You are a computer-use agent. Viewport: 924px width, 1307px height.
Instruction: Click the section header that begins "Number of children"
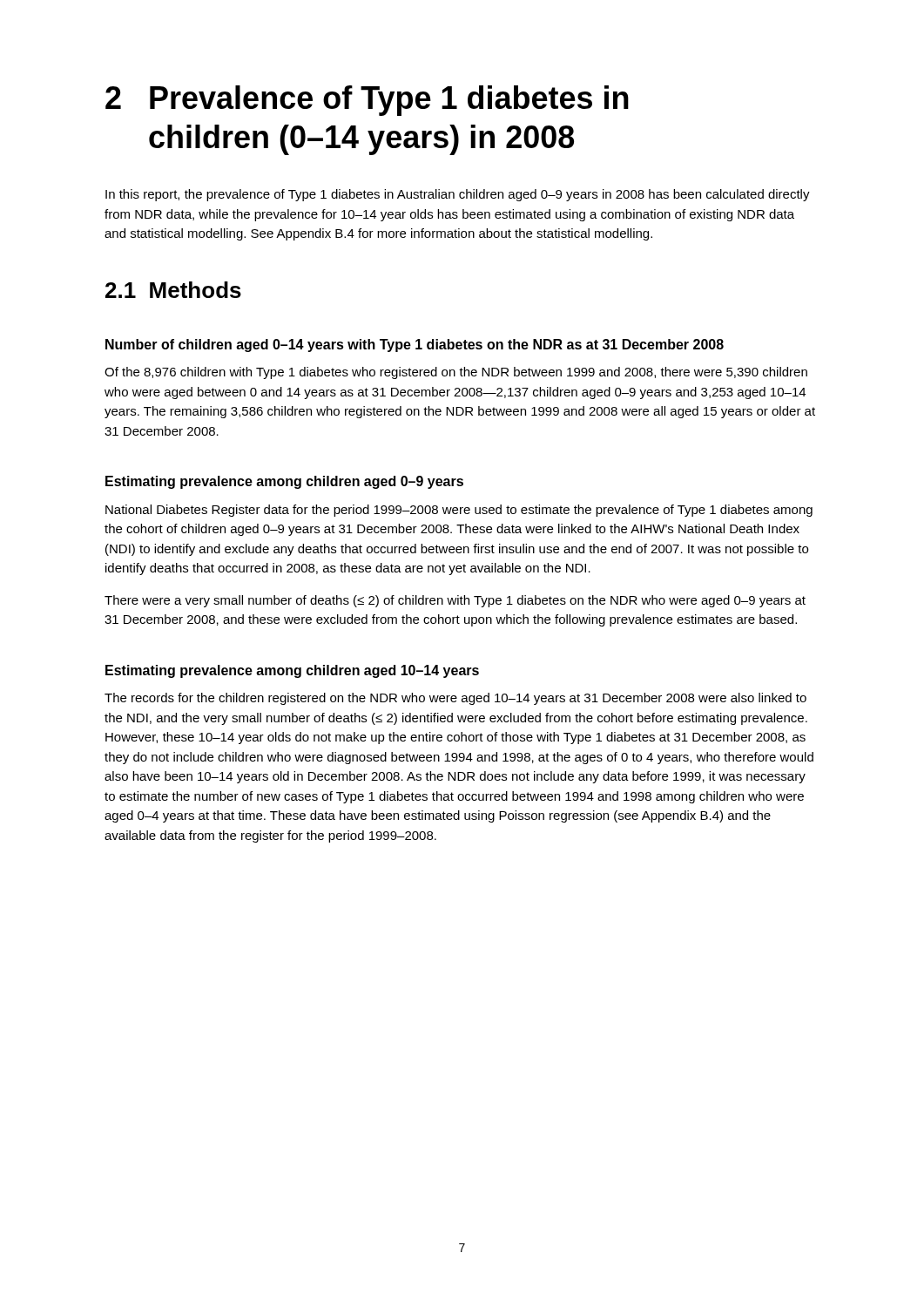(x=462, y=344)
